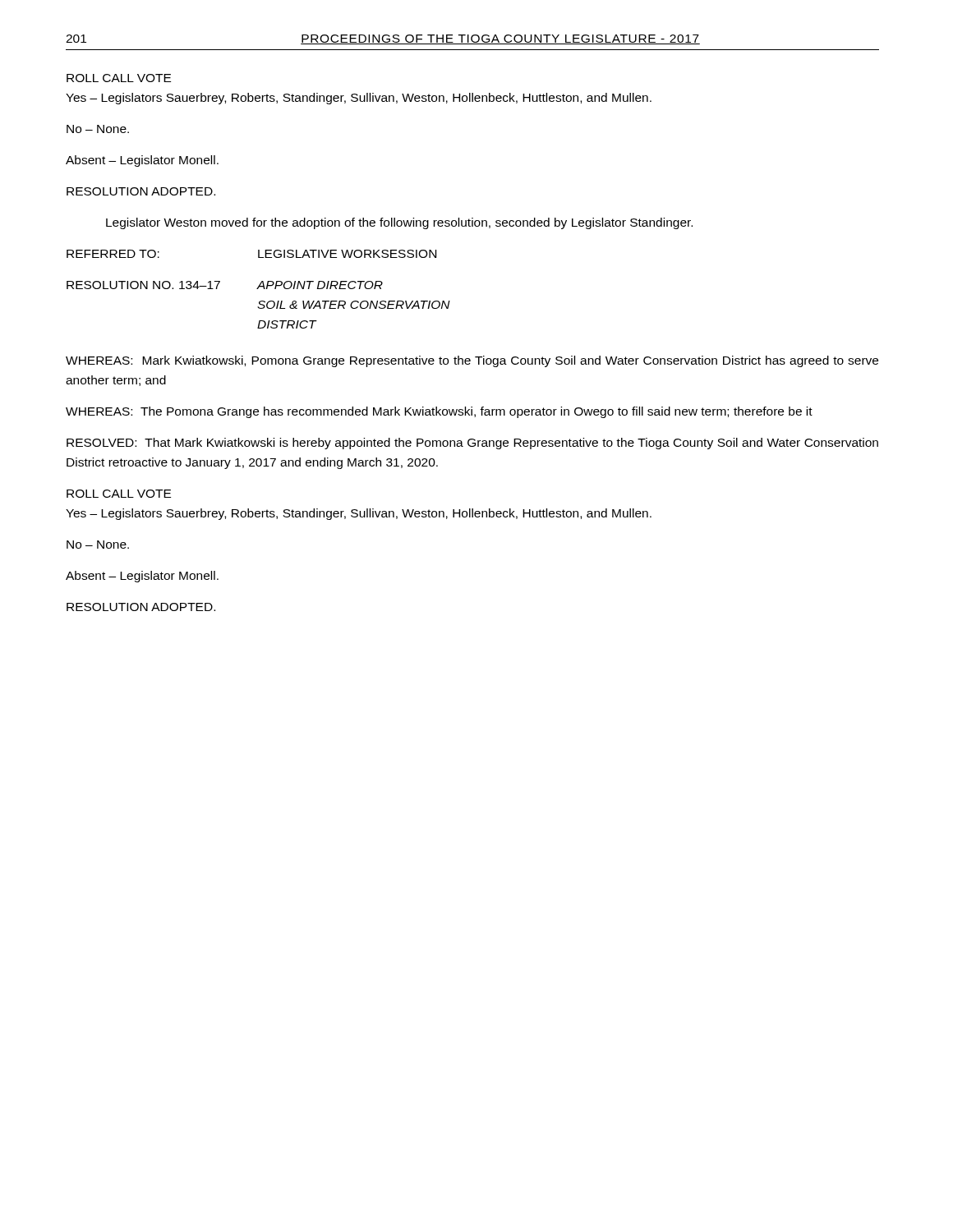Find the text block that reads "RESOLUTION NO. 134–17 APPOINT DIRECTOR SOIL & WATER"
953x1232 pixels.
258,305
